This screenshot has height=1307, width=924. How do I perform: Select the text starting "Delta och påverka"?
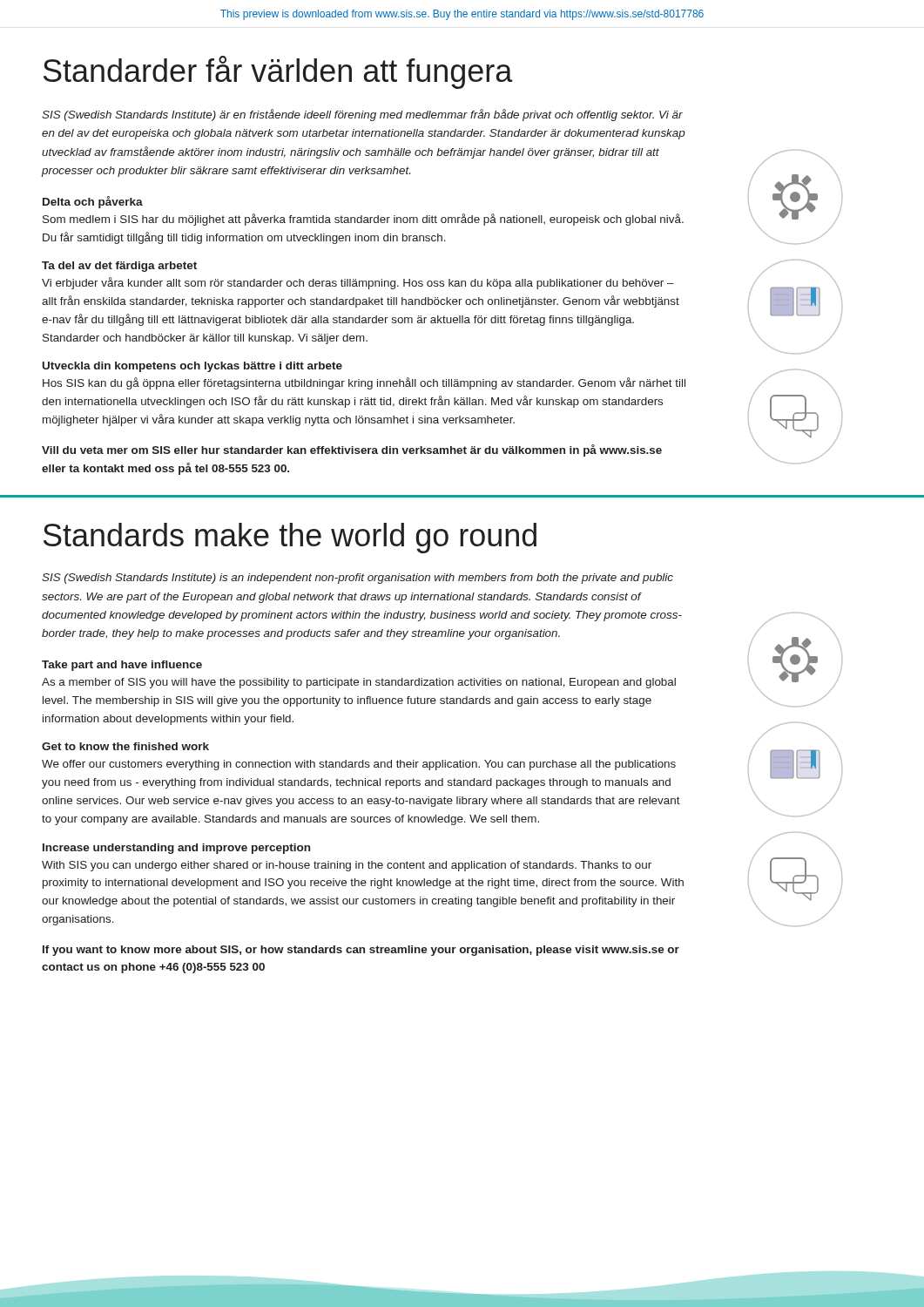pos(92,202)
